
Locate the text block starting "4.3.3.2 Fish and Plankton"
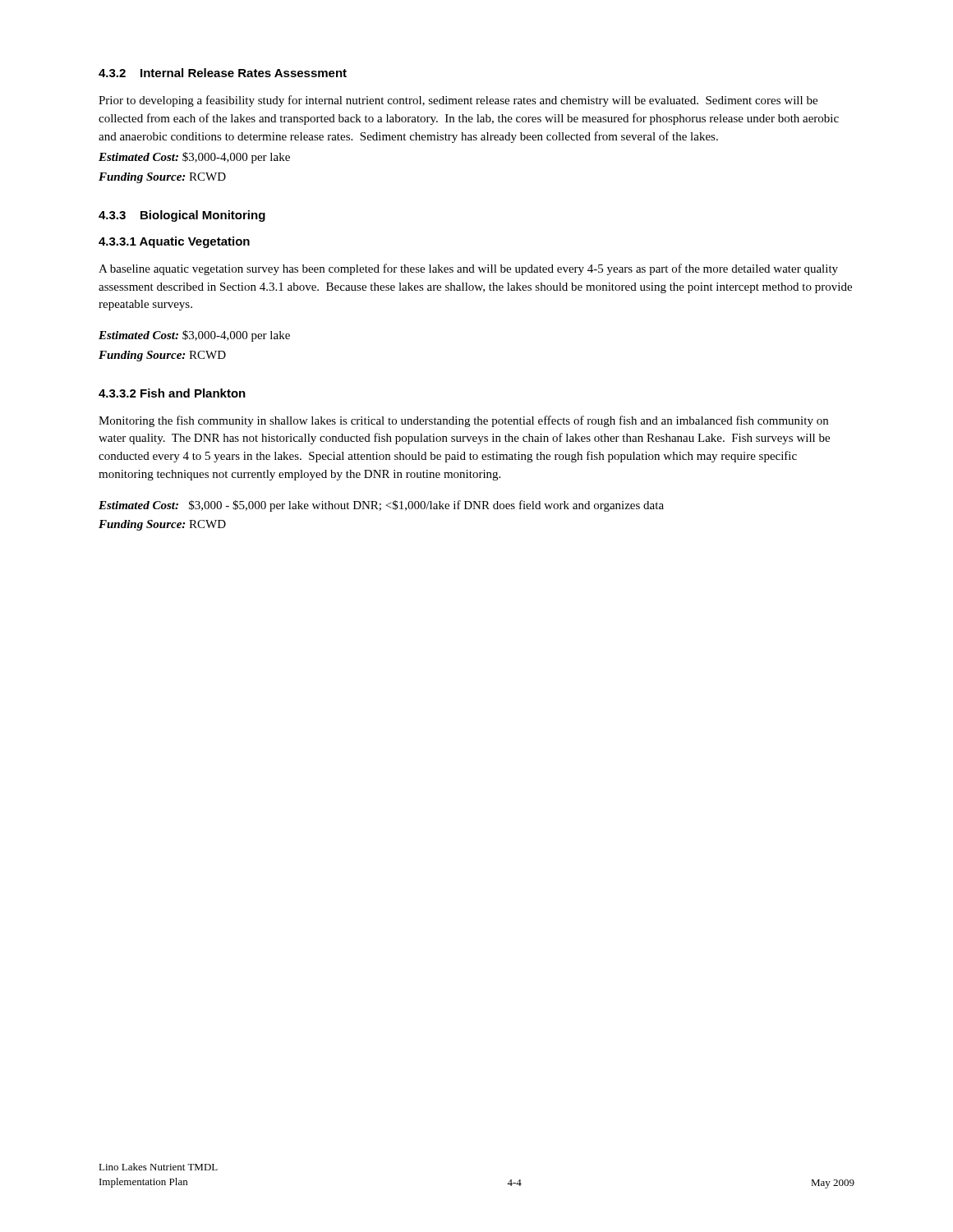coord(172,393)
